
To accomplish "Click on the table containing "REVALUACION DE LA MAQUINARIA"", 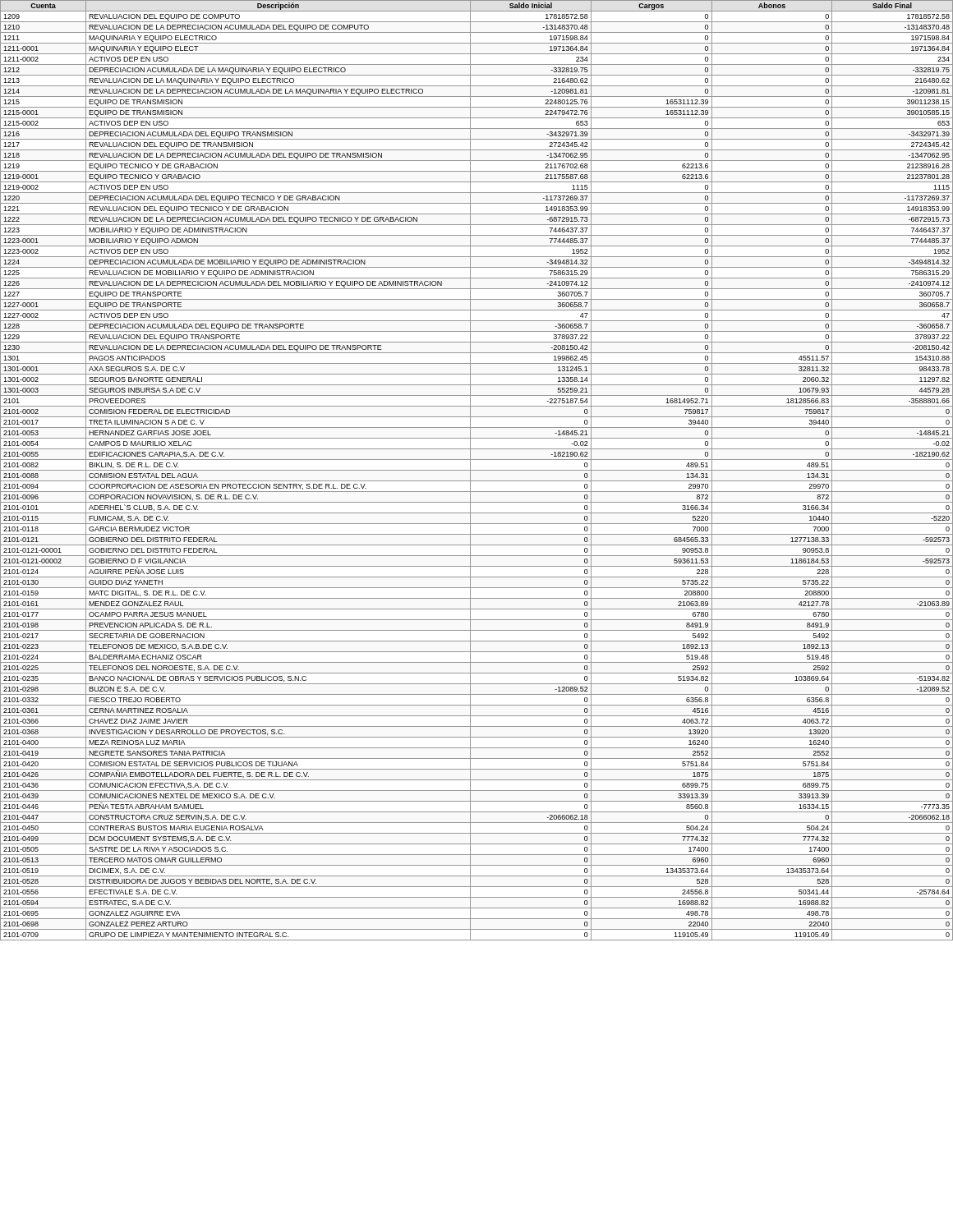I will tap(476, 470).
